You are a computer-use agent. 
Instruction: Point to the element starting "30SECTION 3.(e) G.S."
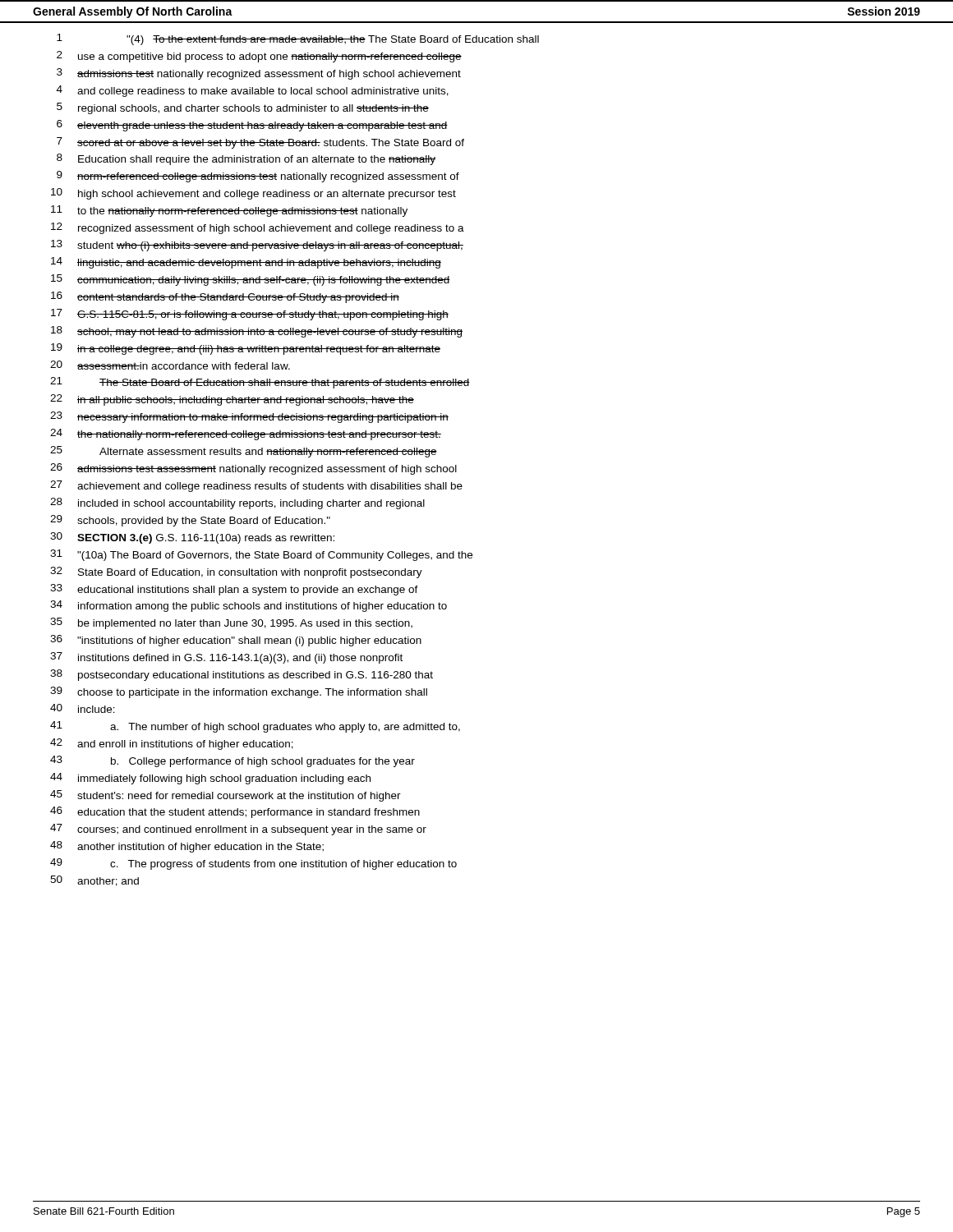click(x=192, y=538)
